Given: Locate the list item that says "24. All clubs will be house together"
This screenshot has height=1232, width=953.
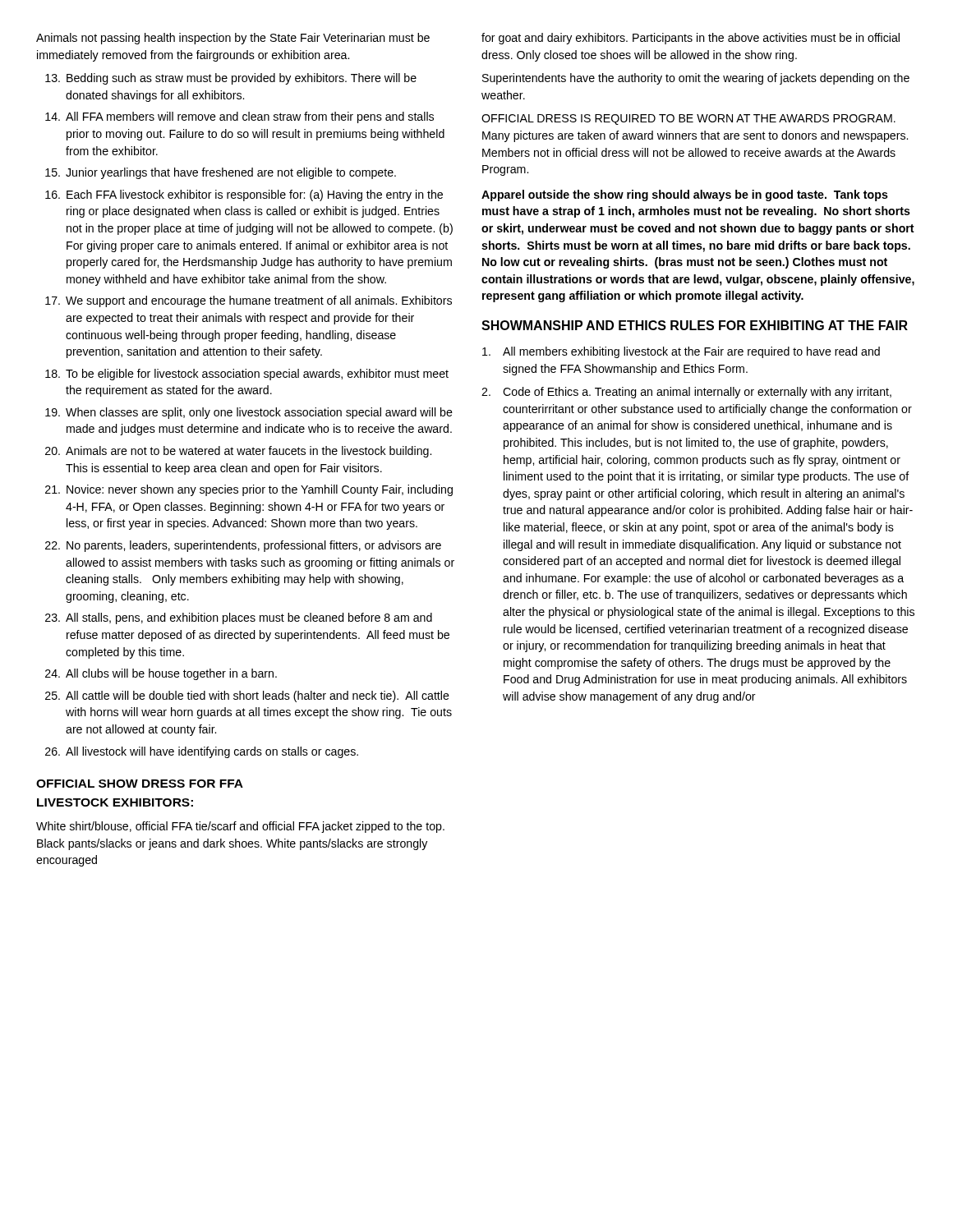Looking at the screenshot, I should coord(246,674).
